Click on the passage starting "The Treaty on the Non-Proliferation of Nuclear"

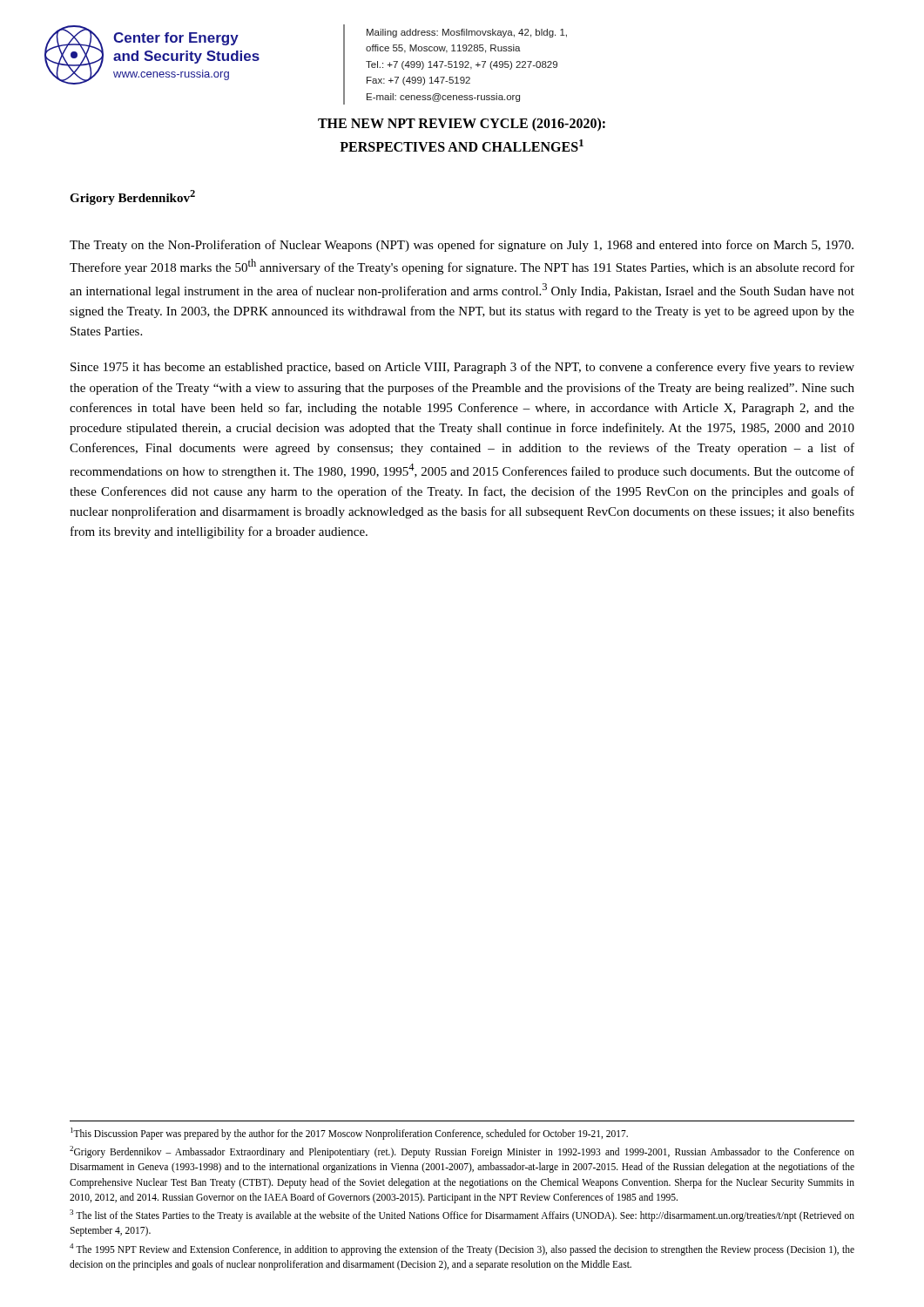(462, 288)
